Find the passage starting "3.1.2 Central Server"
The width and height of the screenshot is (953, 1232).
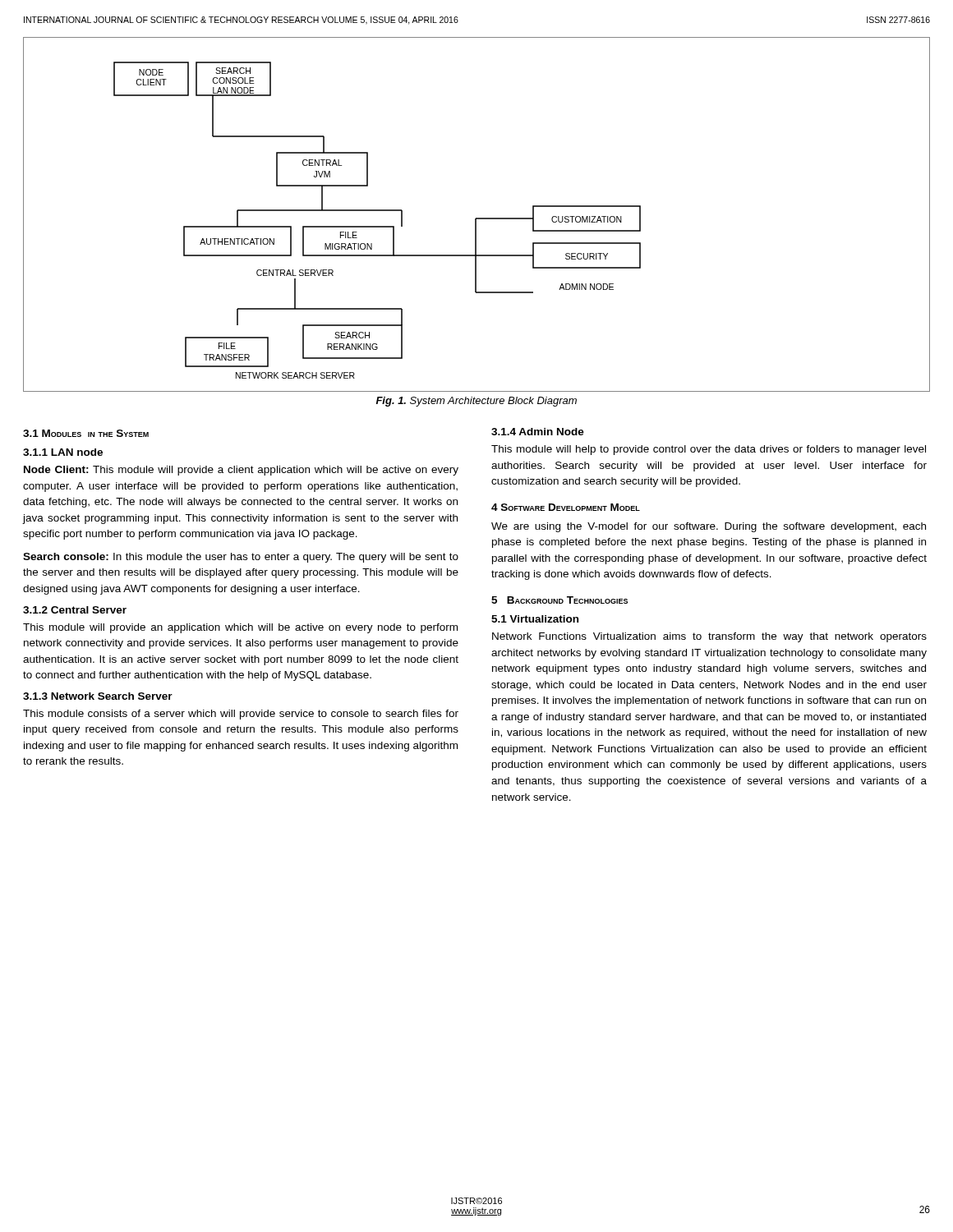tap(75, 609)
